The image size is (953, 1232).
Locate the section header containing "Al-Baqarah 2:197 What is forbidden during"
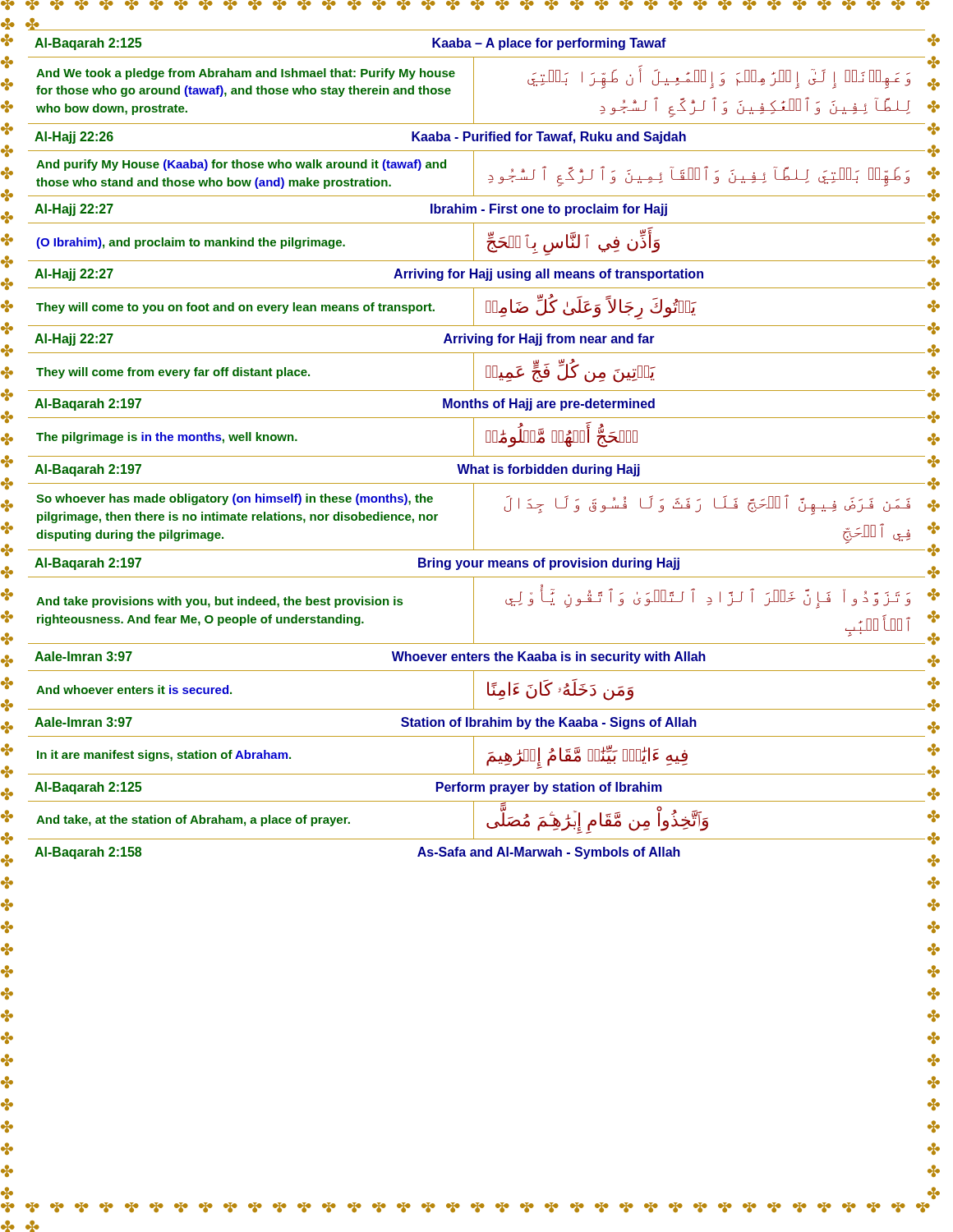pyautogui.click(x=476, y=470)
